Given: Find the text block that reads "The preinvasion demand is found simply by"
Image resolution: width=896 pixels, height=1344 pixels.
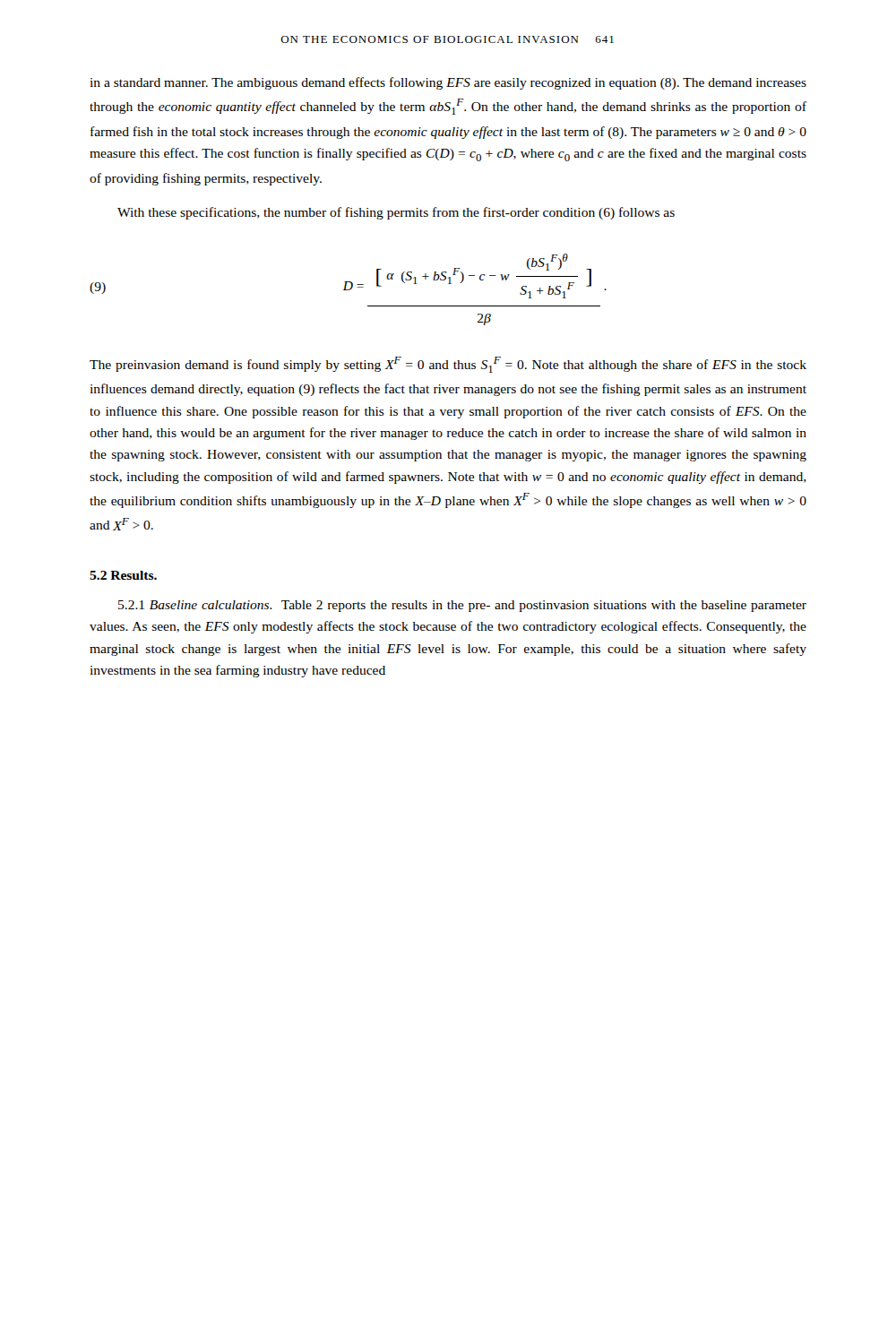Looking at the screenshot, I should [448, 444].
